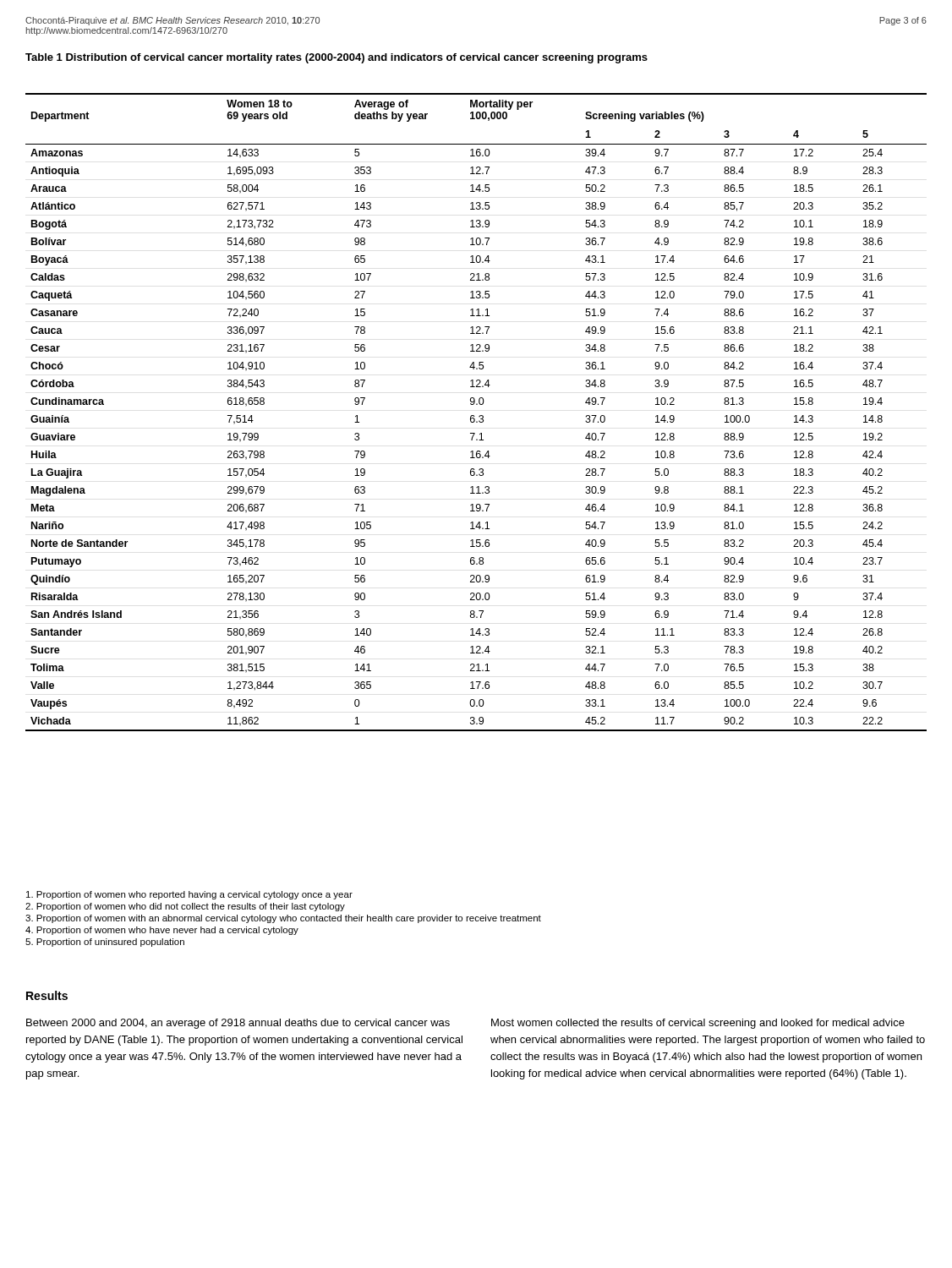Find the table that mentions "Screening variables (%)"
Image resolution: width=952 pixels, height=1268 pixels.
[476, 412]
